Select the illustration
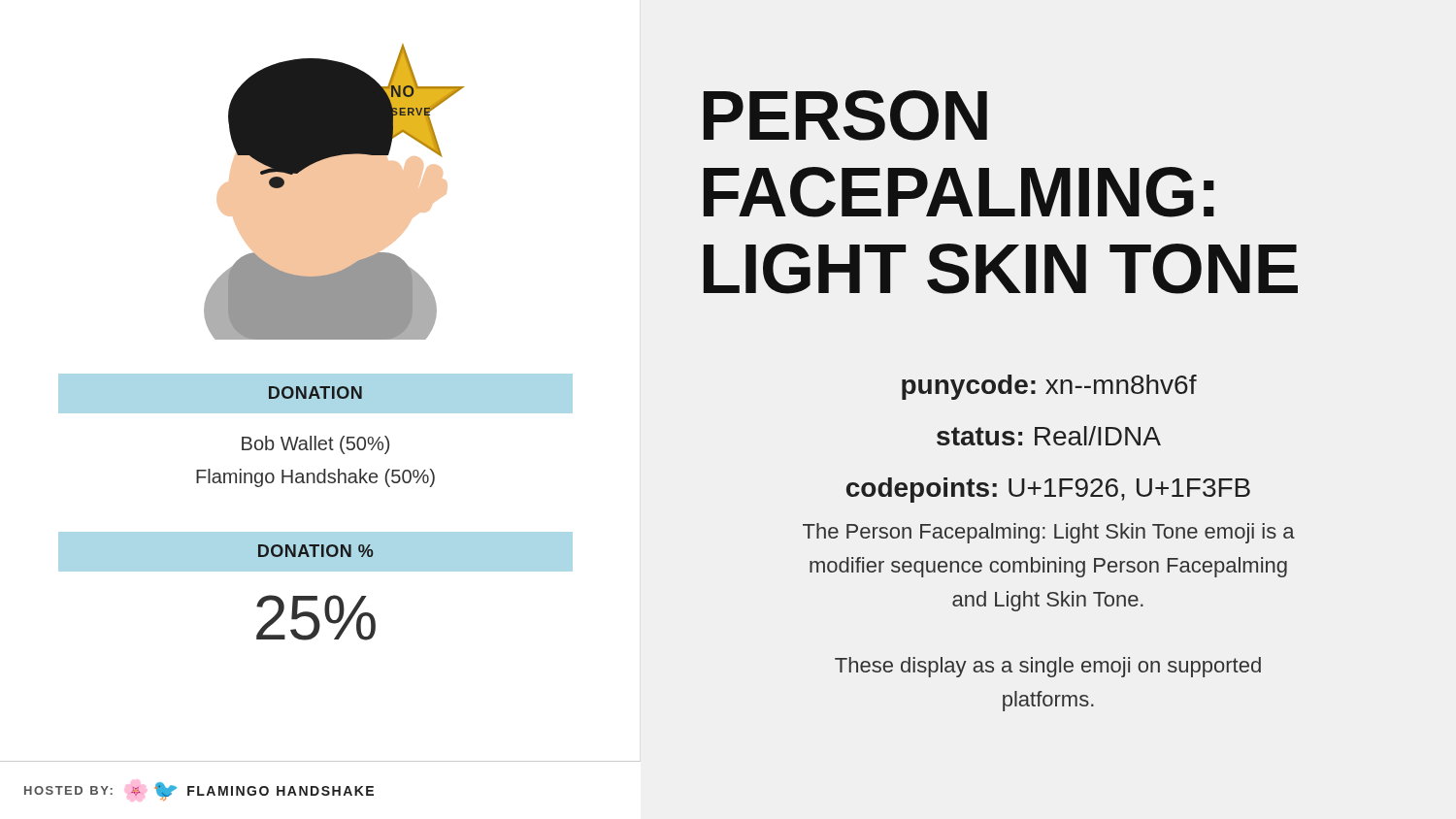This screenshot has width=1456, height=819. click(403, 106)
